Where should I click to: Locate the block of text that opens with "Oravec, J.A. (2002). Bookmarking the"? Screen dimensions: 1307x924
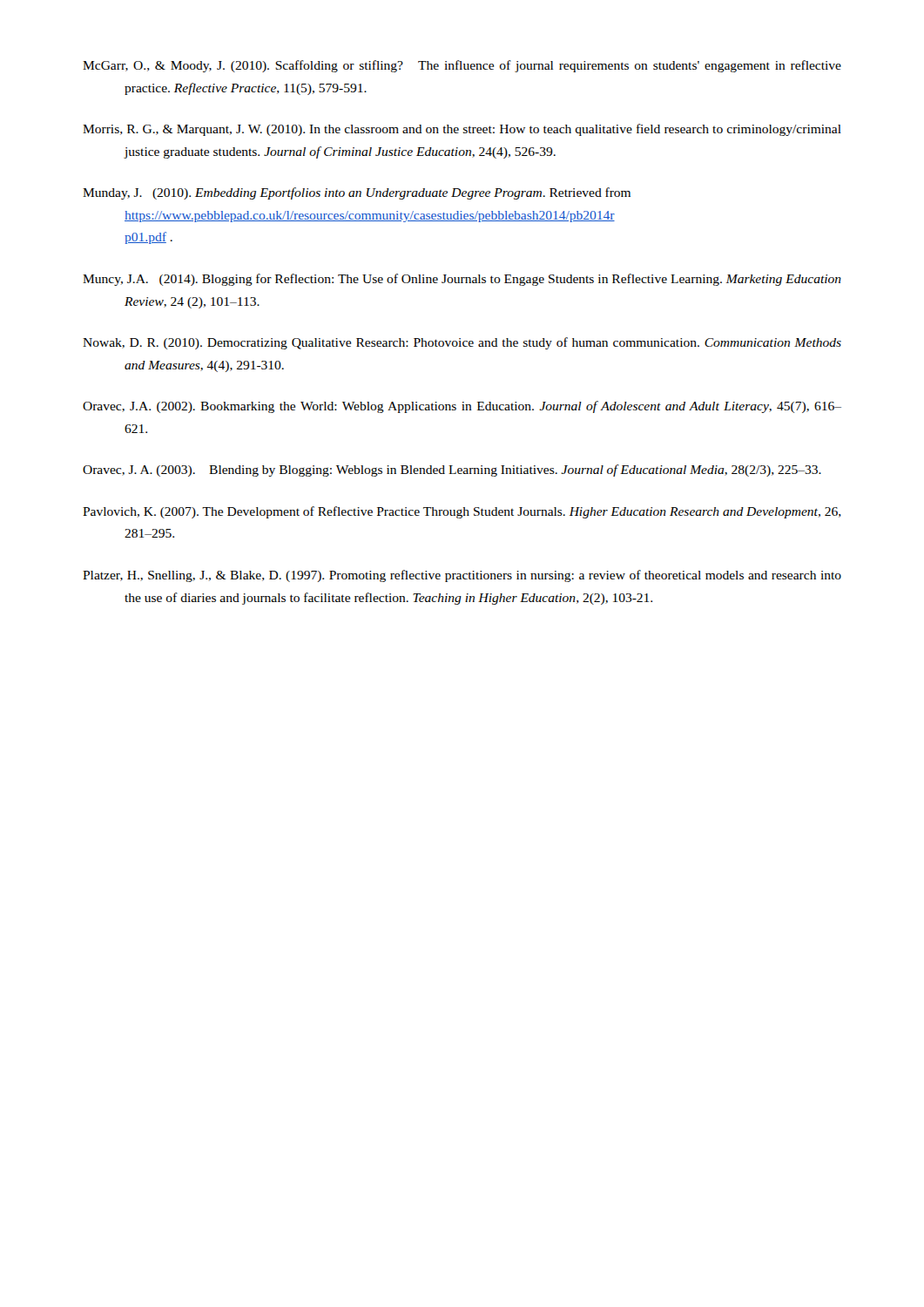pos(462,417)
